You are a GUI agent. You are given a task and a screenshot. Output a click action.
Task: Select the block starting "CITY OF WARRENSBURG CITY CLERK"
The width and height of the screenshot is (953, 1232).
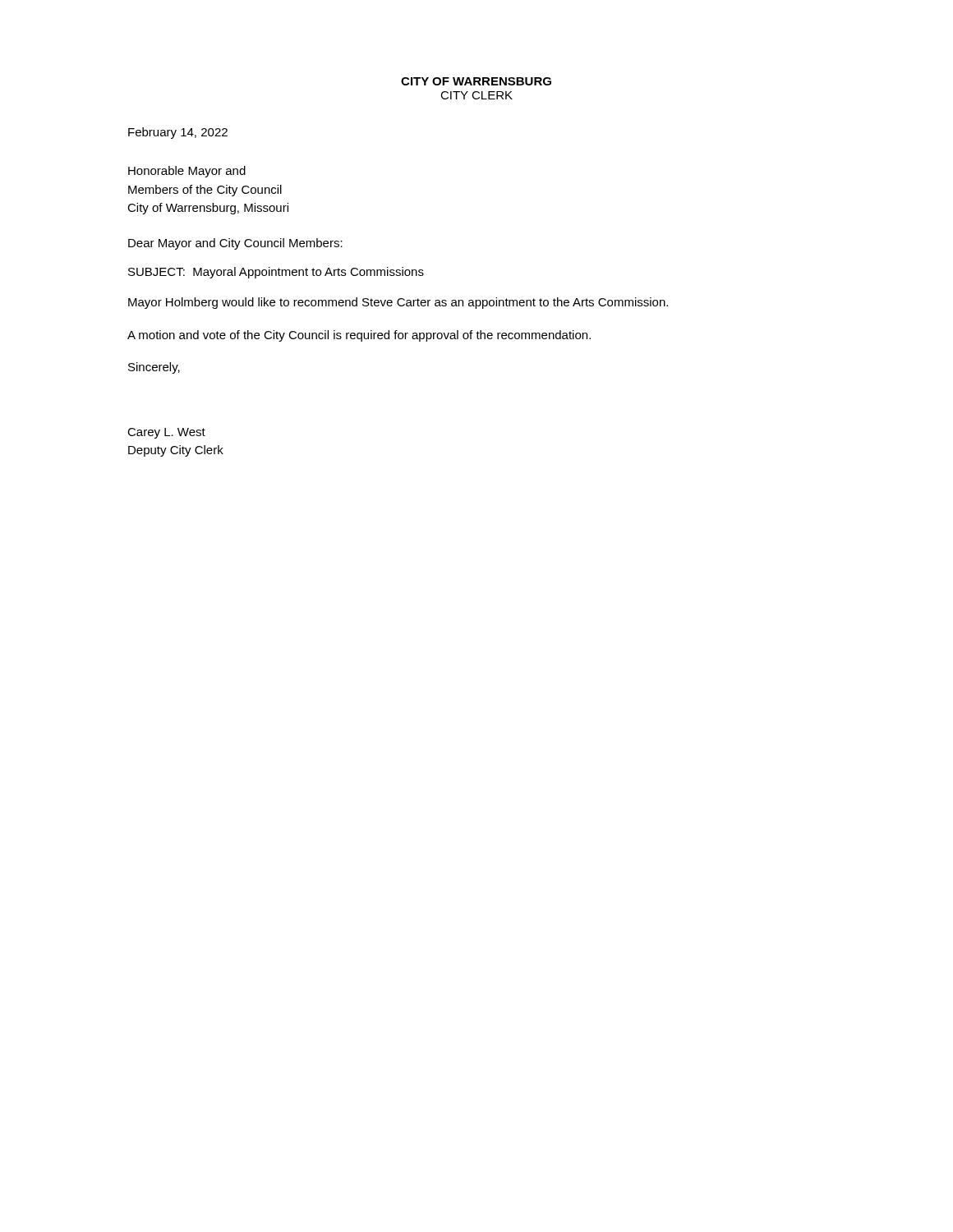(476, 88)
